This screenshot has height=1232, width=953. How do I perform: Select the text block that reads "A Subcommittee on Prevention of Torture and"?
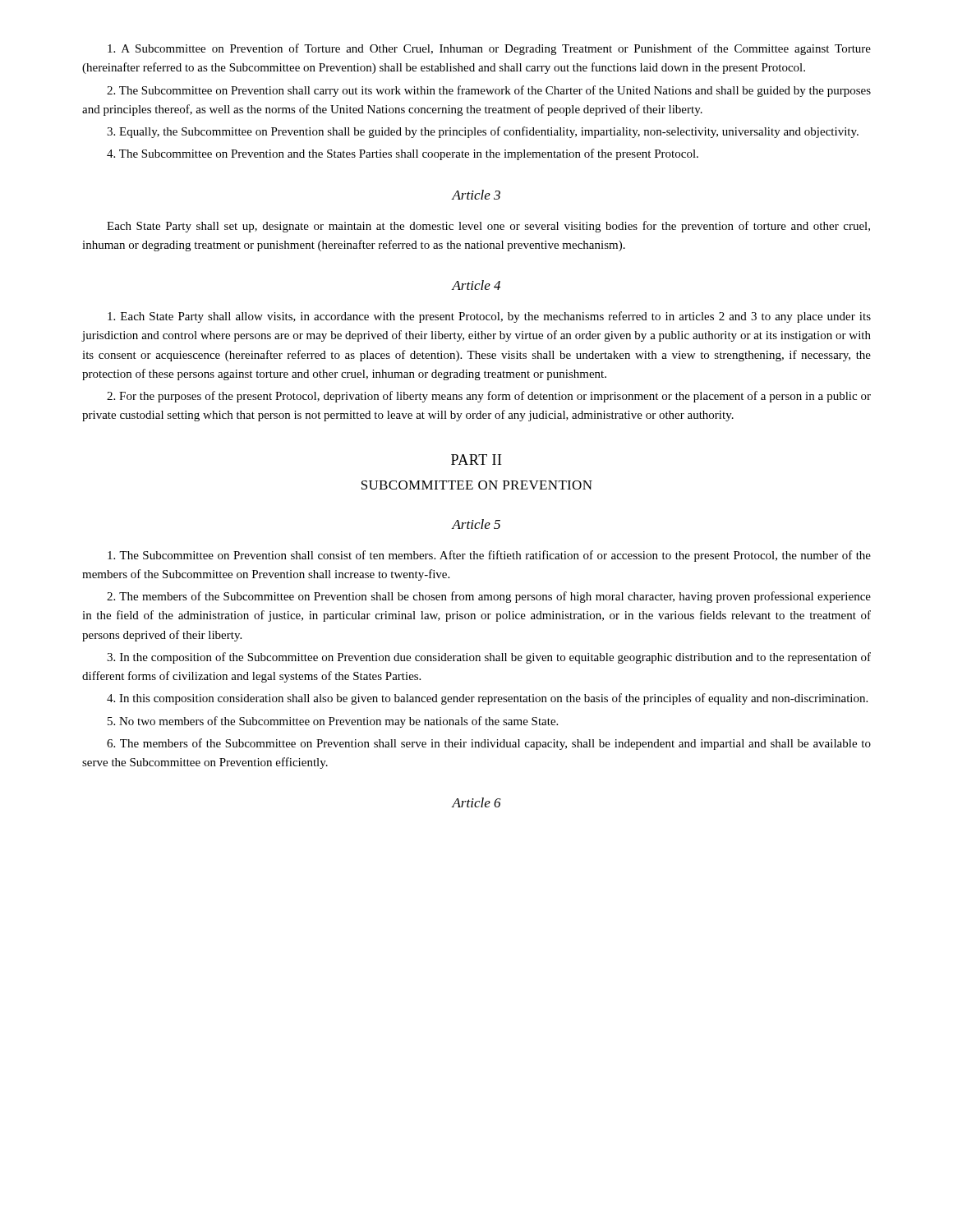(x=476, y=102)
